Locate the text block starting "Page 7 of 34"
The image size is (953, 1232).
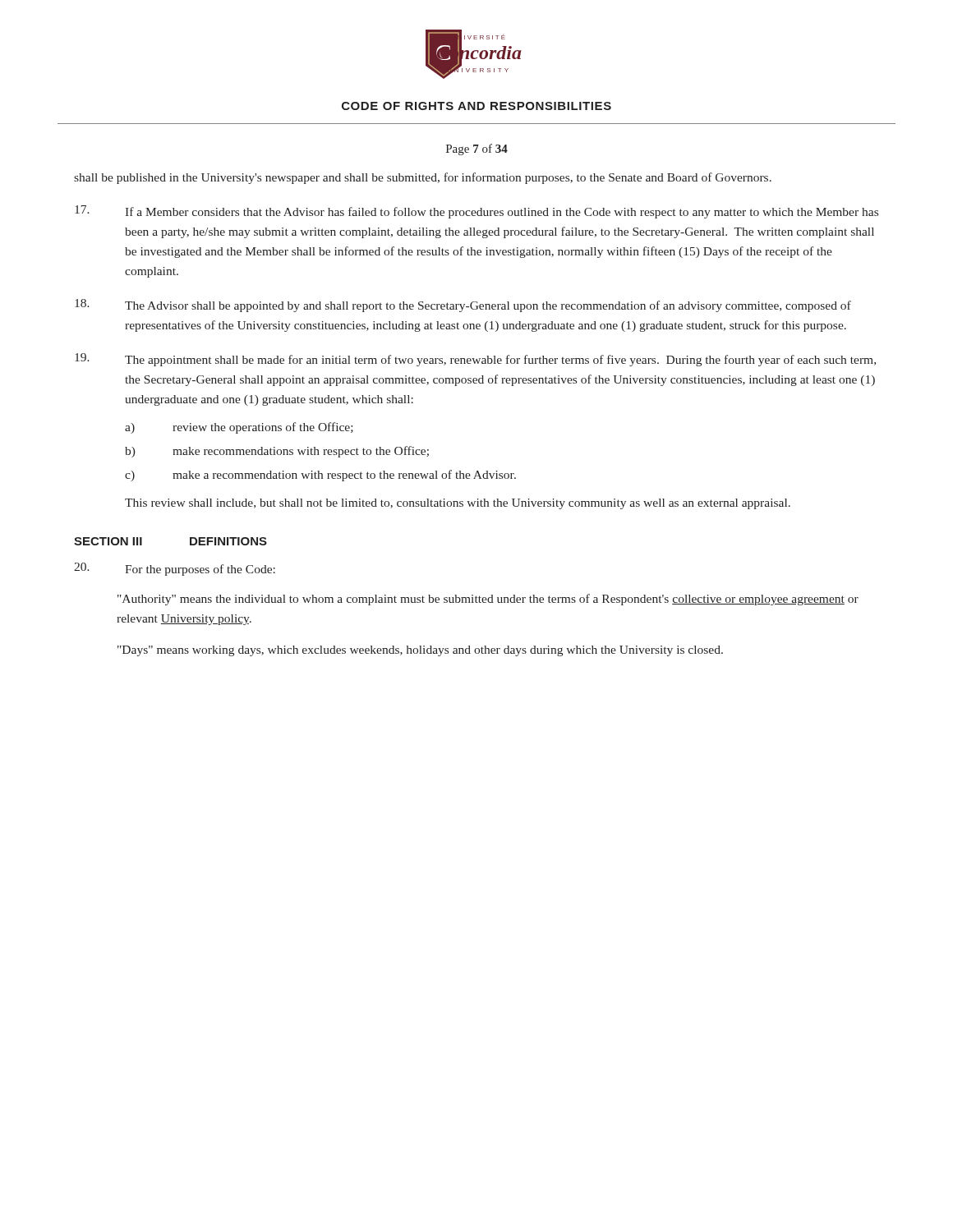476,149
